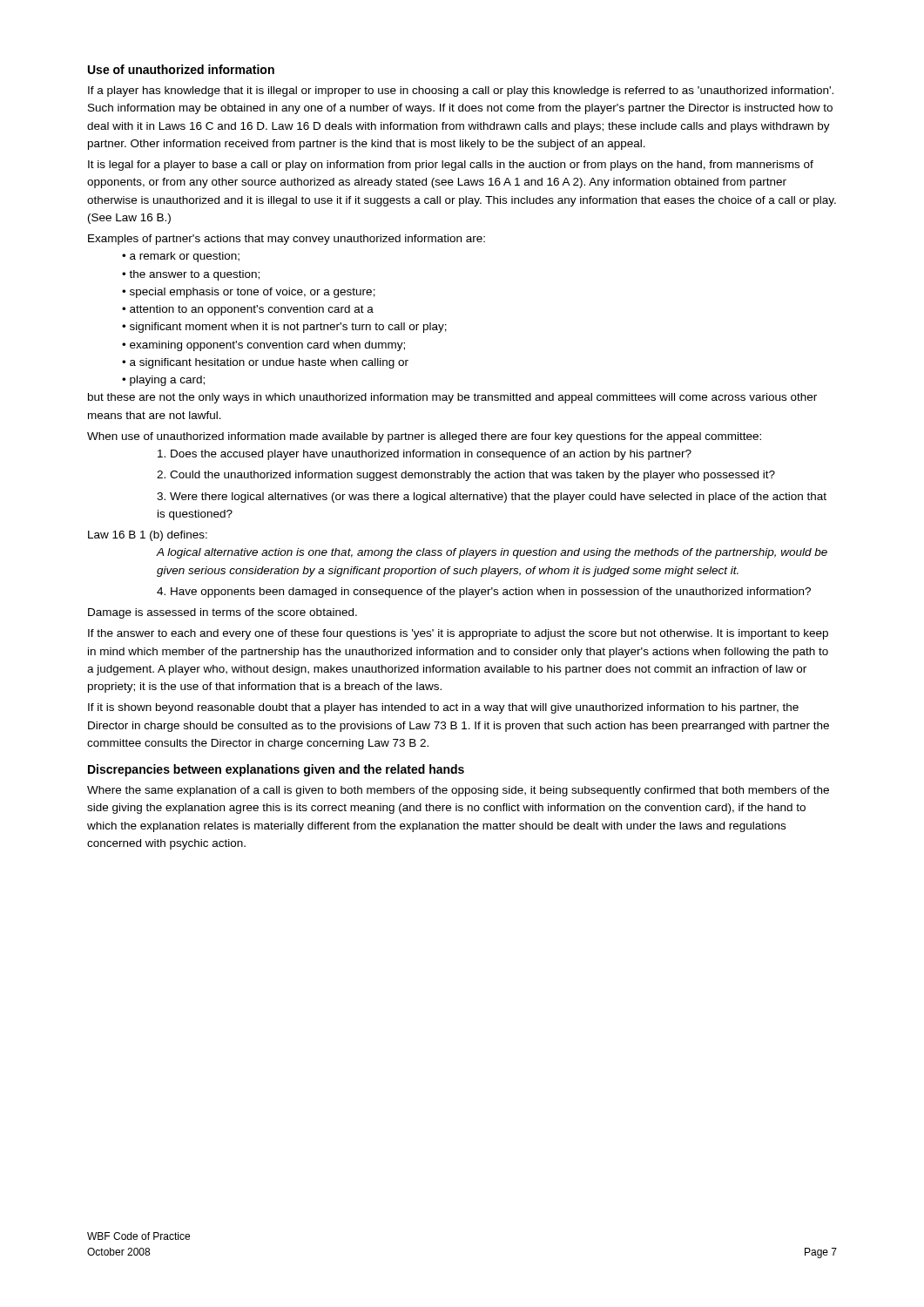Screen dimensions: 1307x924
Task: Click the passage that begins "Damage is assessed in"
Action: click(x=222, y=612)
